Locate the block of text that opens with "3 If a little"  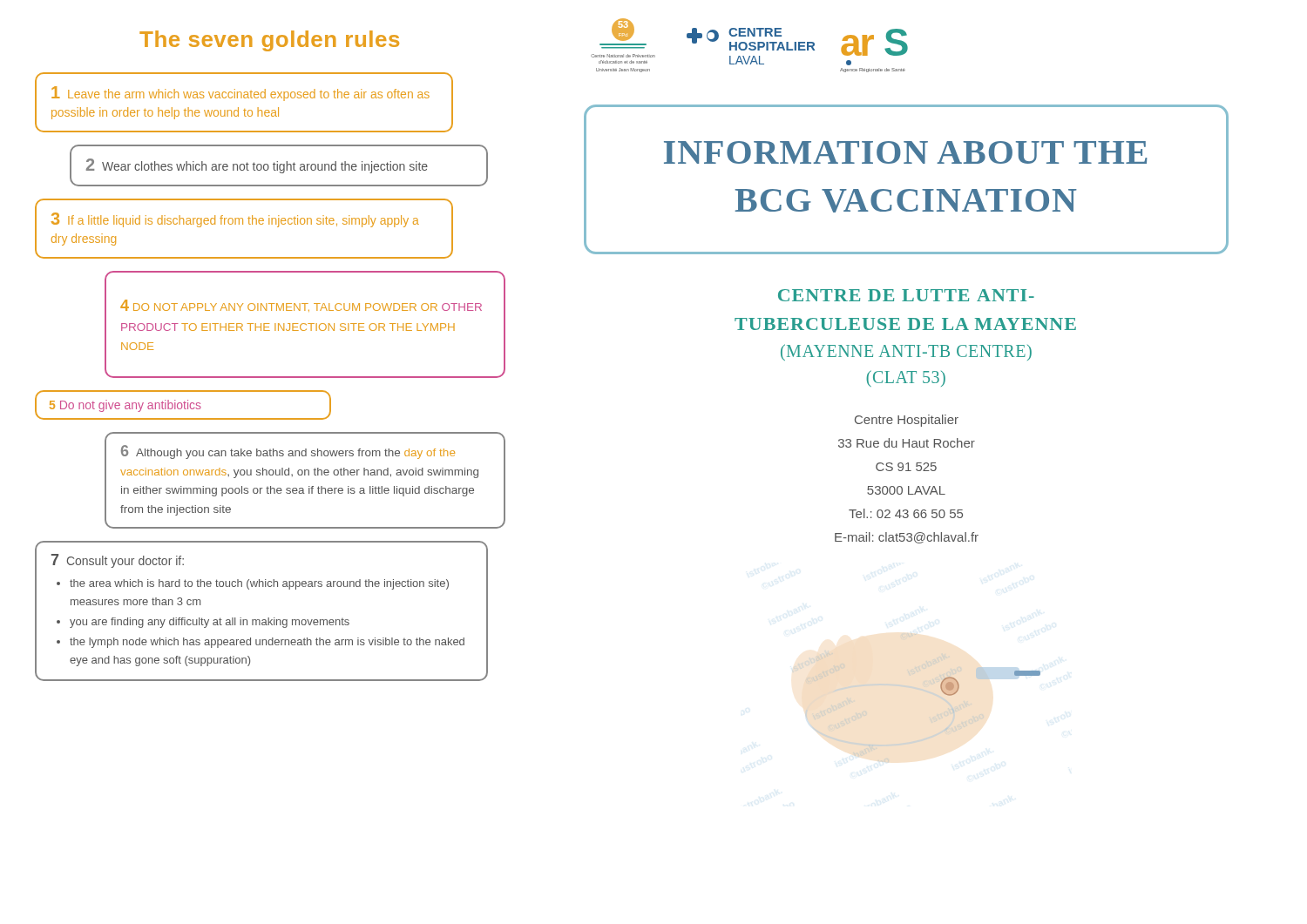pyautogui.click(x=235, y=227)
